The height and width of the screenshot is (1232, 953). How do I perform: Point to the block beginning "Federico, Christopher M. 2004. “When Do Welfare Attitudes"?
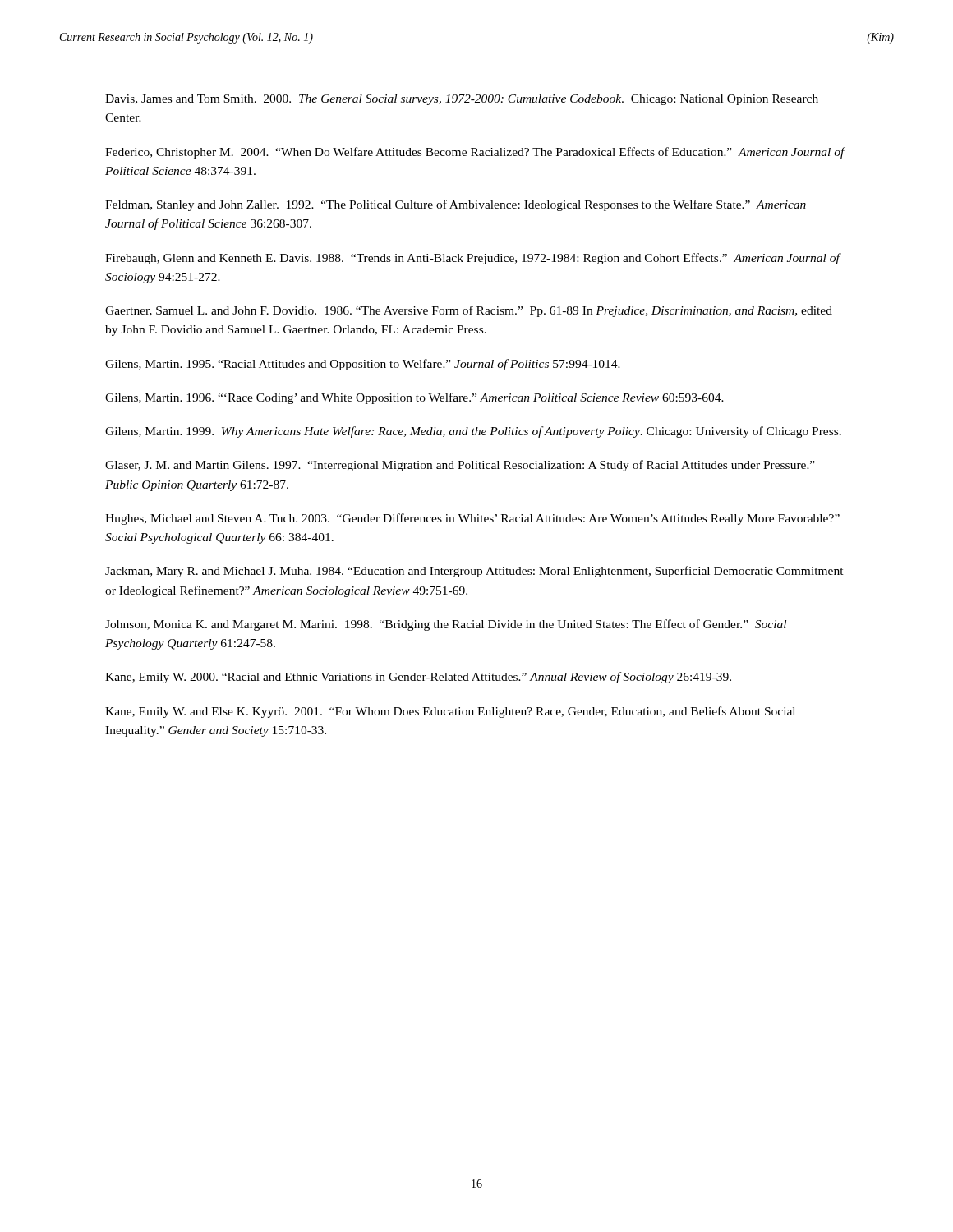click(x=474, y=161)
